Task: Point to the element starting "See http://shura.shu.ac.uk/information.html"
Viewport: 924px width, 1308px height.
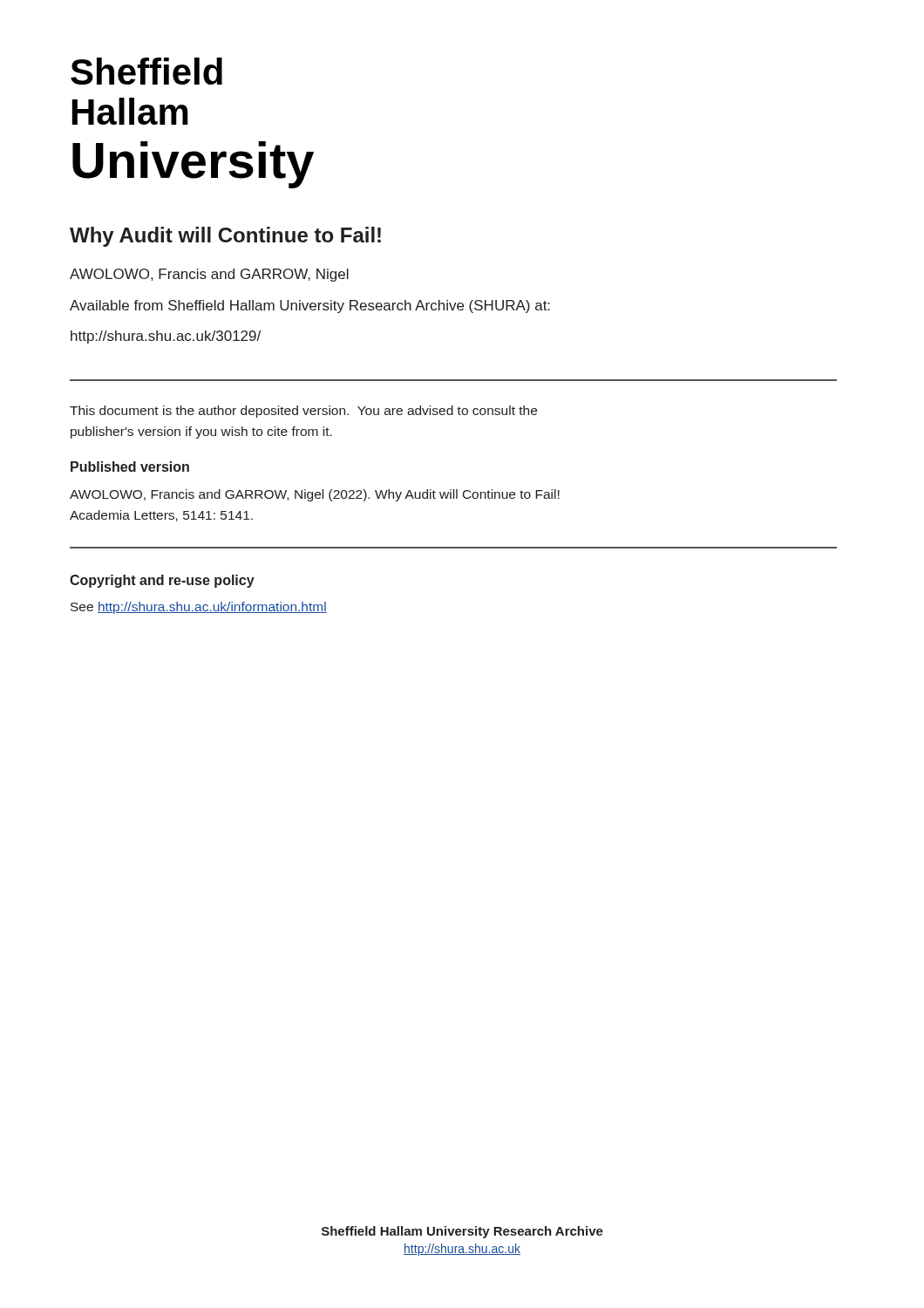Action: 198,606
